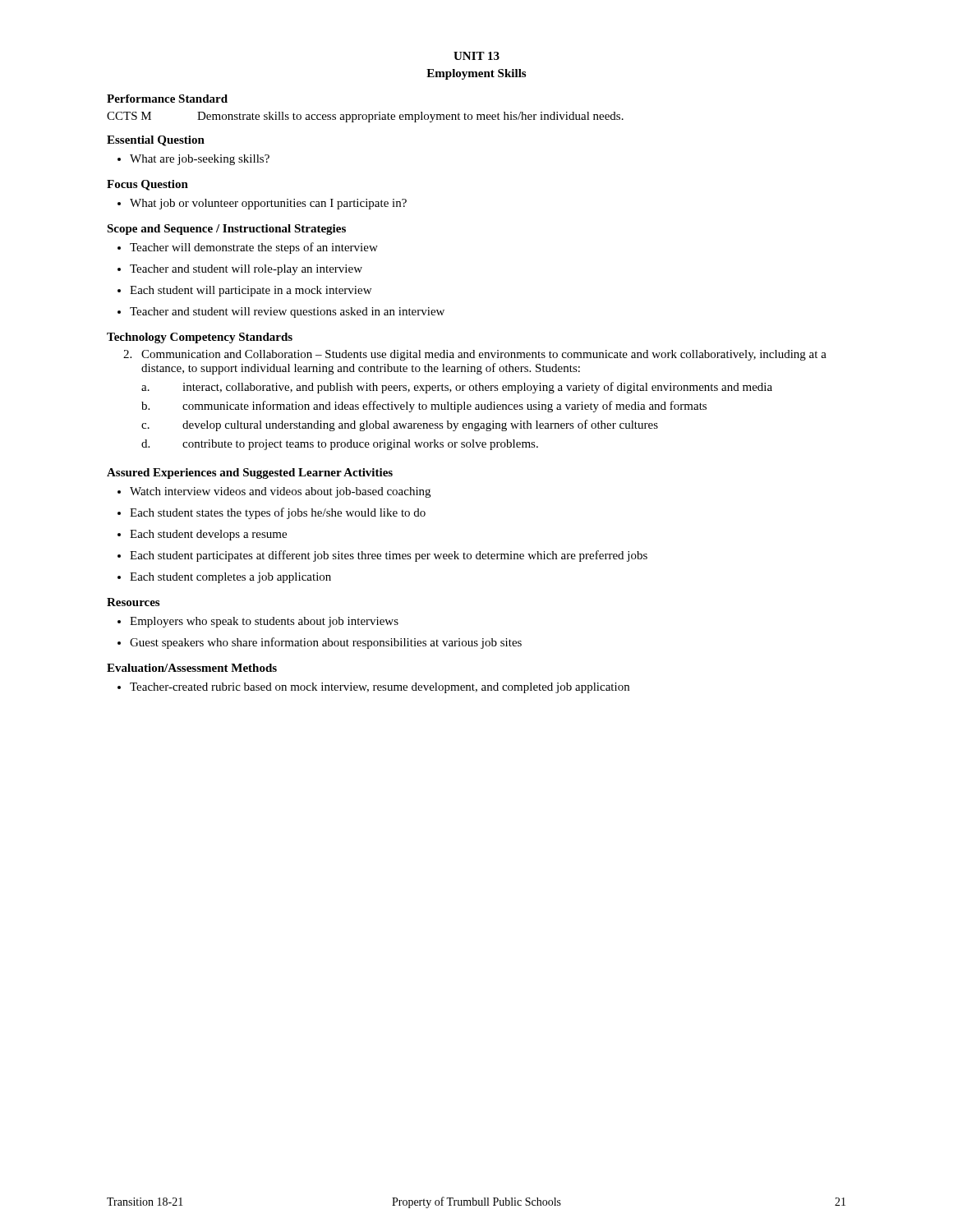Navigate to the text block starting "b. communicate information and ideas"

point(494,406)
